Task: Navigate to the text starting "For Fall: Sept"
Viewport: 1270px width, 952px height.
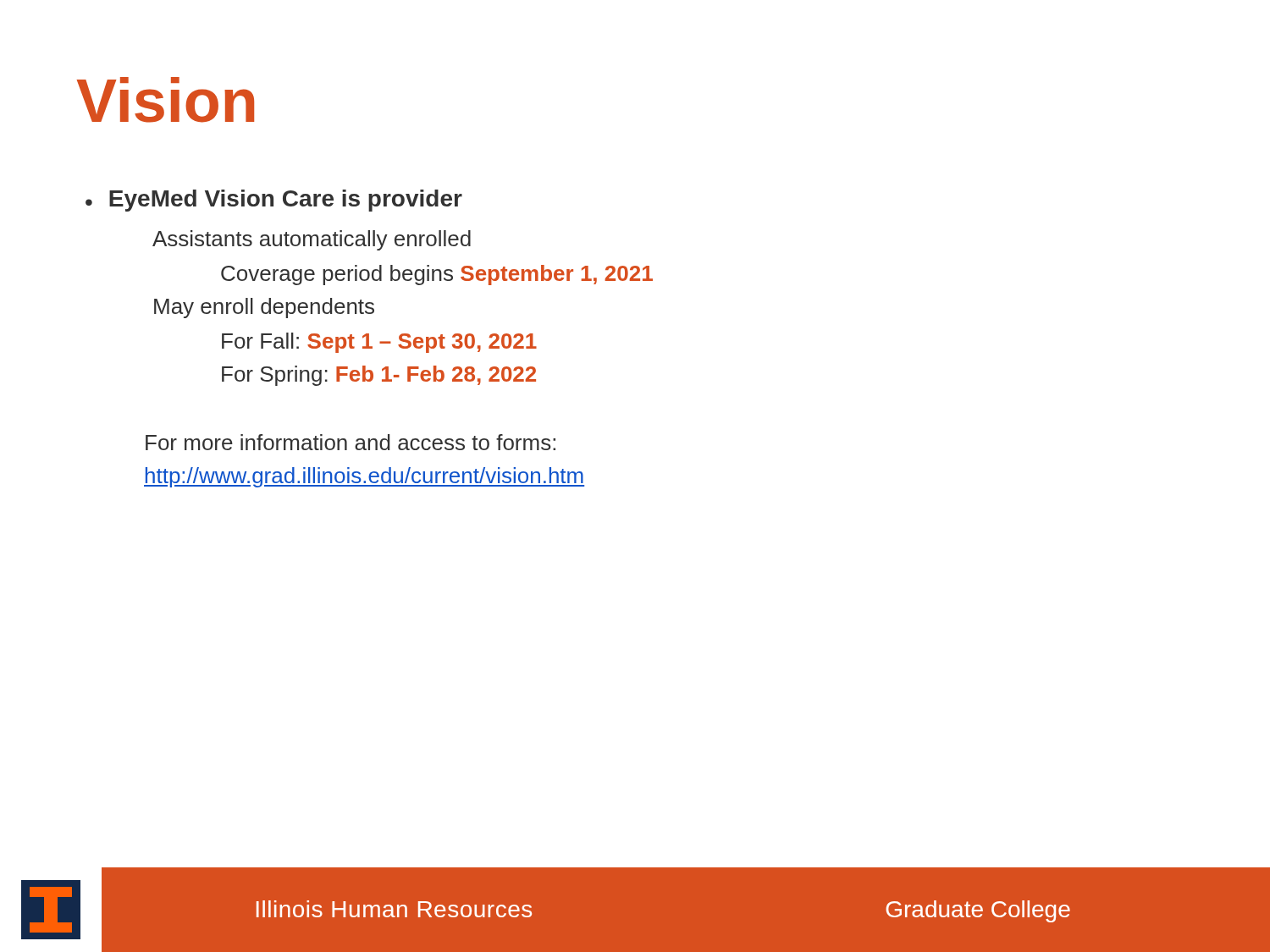Action: click(379, 341)
